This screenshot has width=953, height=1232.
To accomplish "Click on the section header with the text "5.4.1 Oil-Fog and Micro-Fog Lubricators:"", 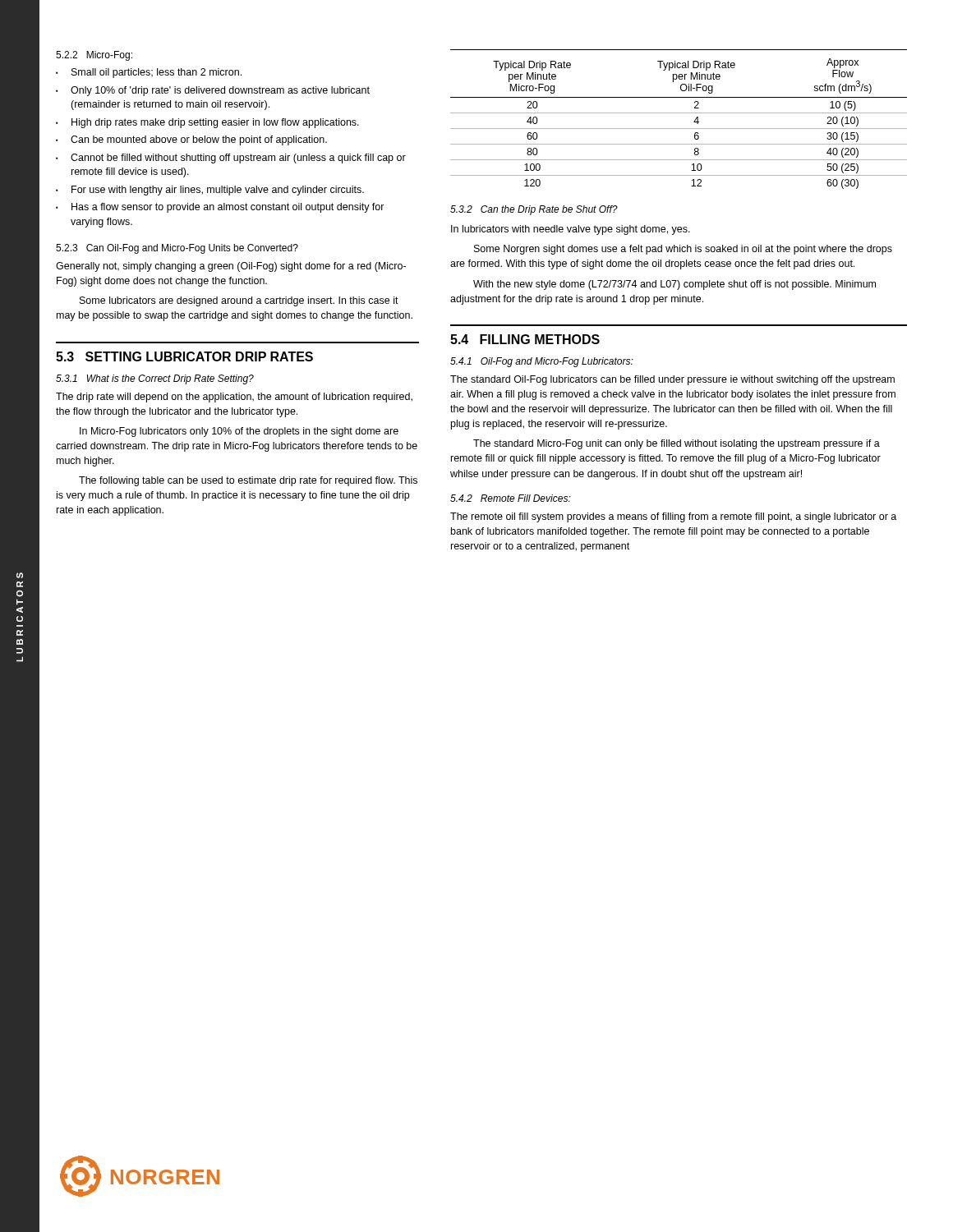I will [x=542, y=361].
